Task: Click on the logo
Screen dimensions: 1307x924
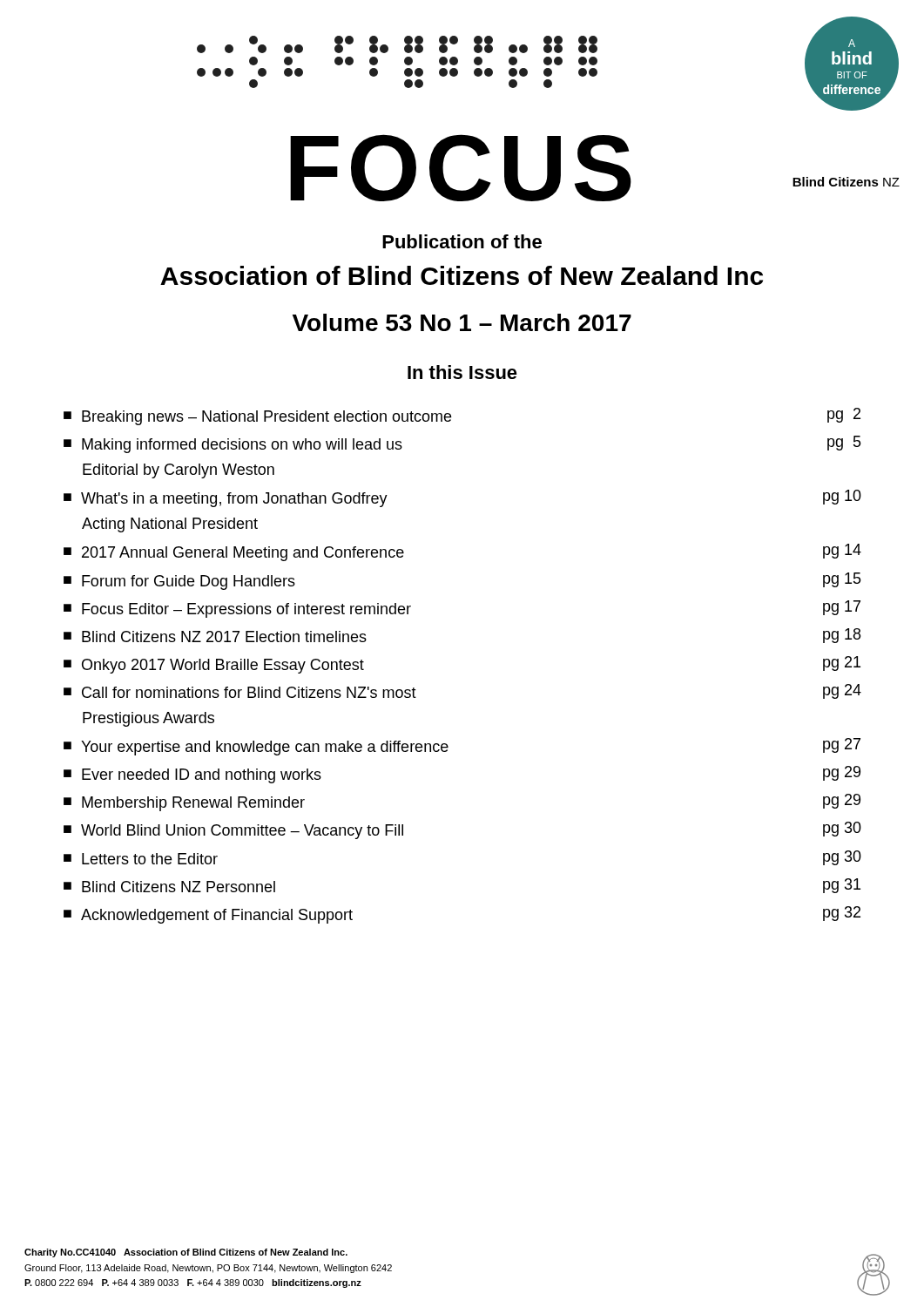Action: click(852, 64)
